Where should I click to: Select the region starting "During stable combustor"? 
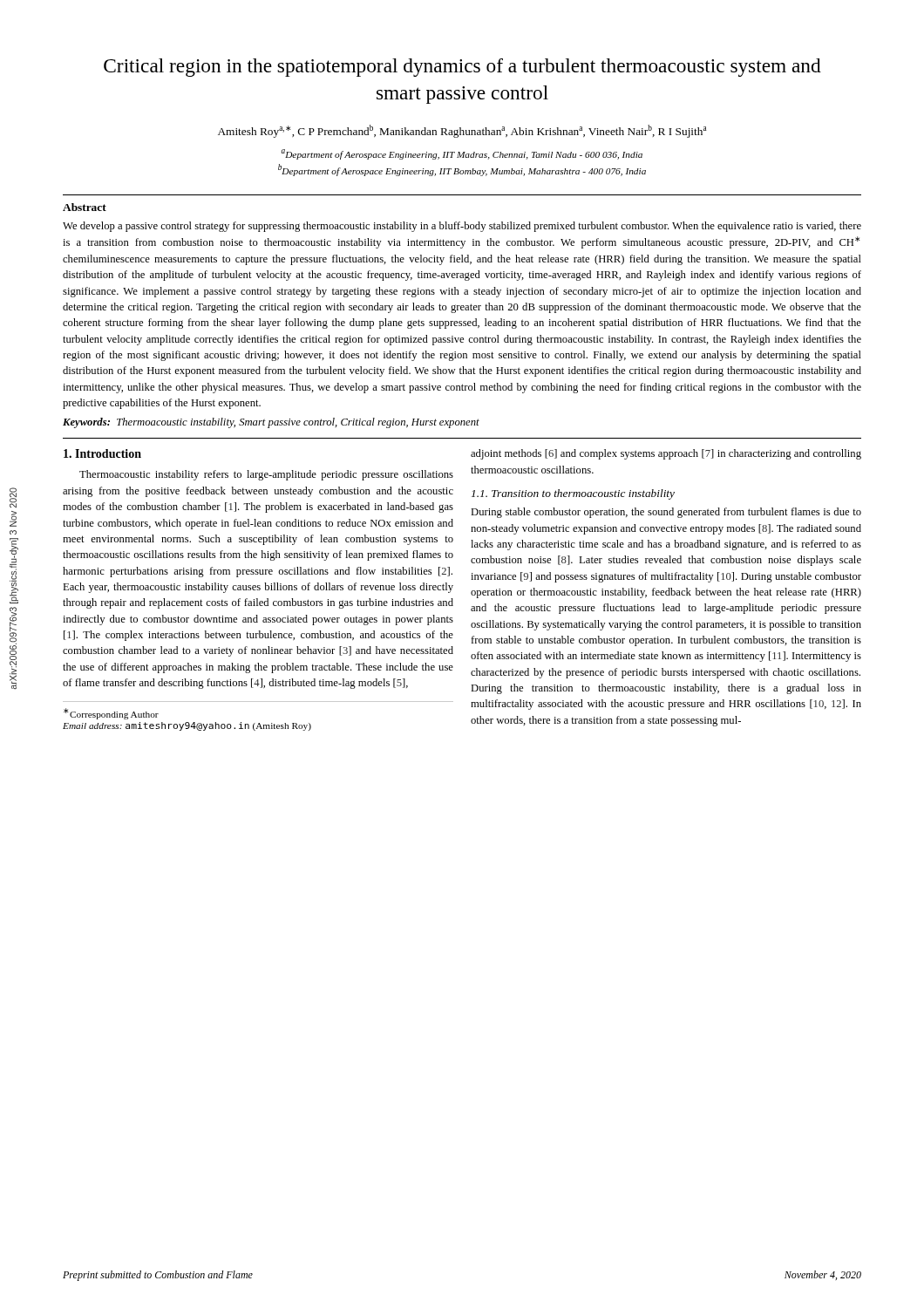click(666, 616)
